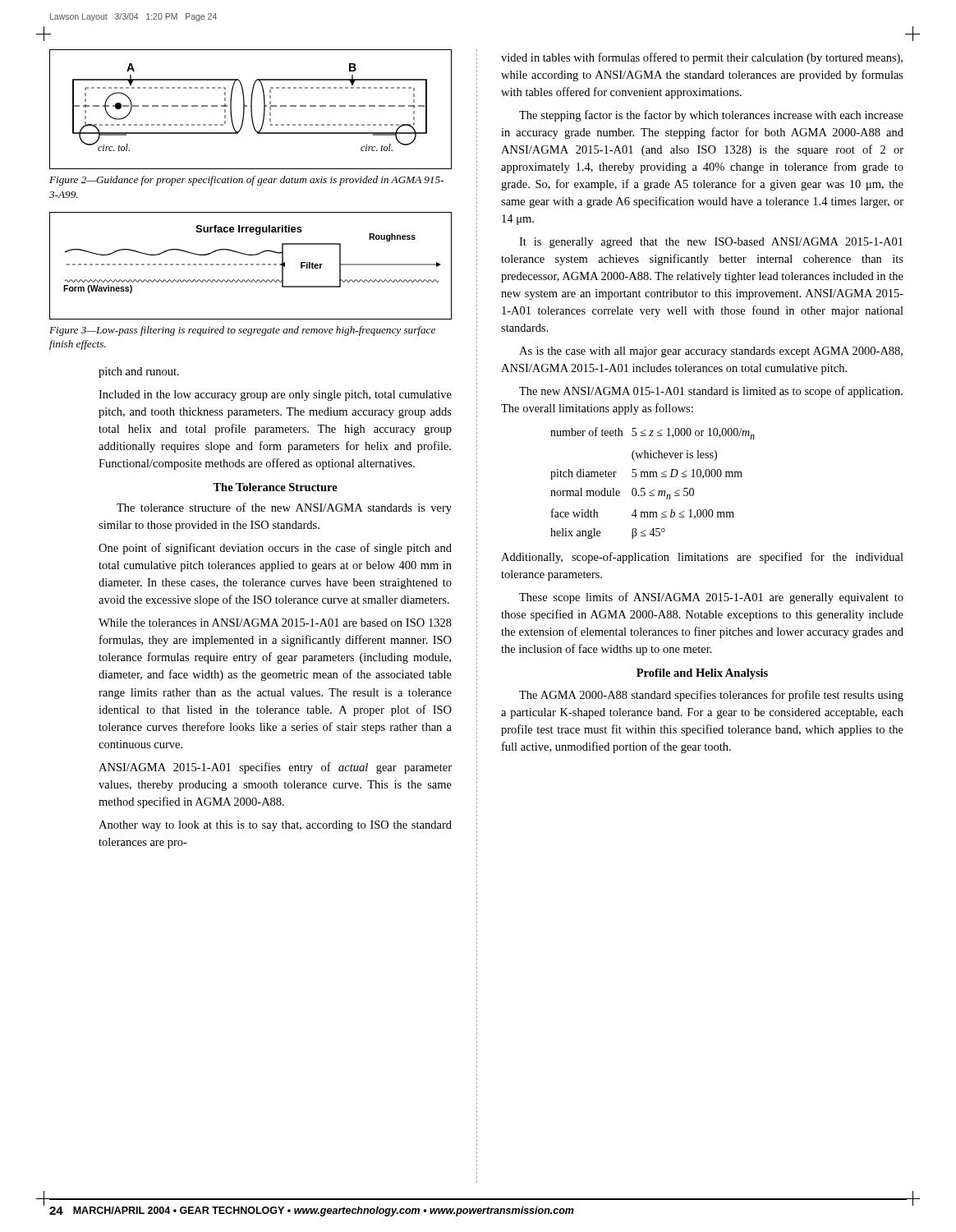Select the text block containing "It is generally agreed that the new ISO-based"

pos(702,285)
